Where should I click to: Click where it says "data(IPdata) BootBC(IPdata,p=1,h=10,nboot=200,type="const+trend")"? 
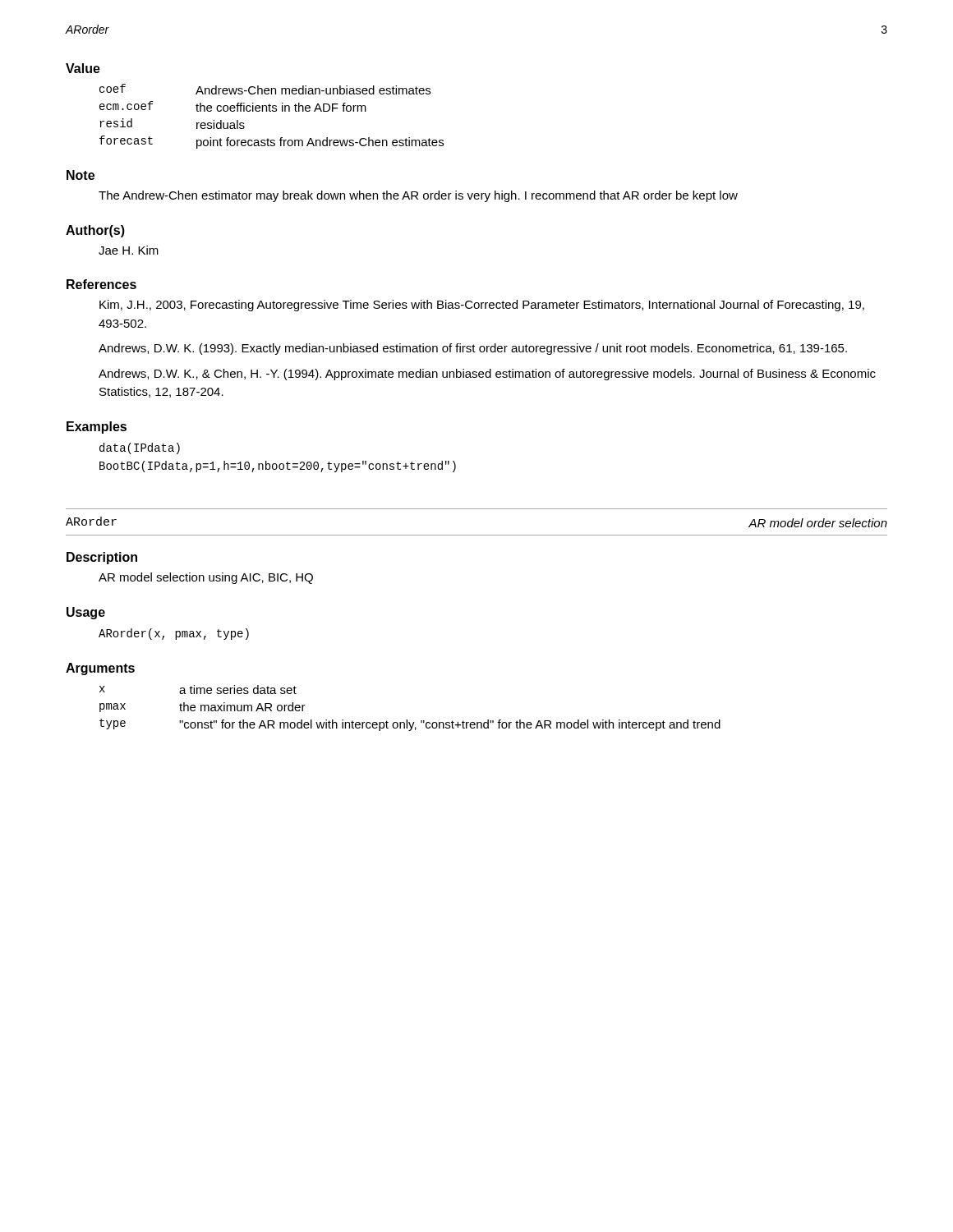[x=278, y=457]
